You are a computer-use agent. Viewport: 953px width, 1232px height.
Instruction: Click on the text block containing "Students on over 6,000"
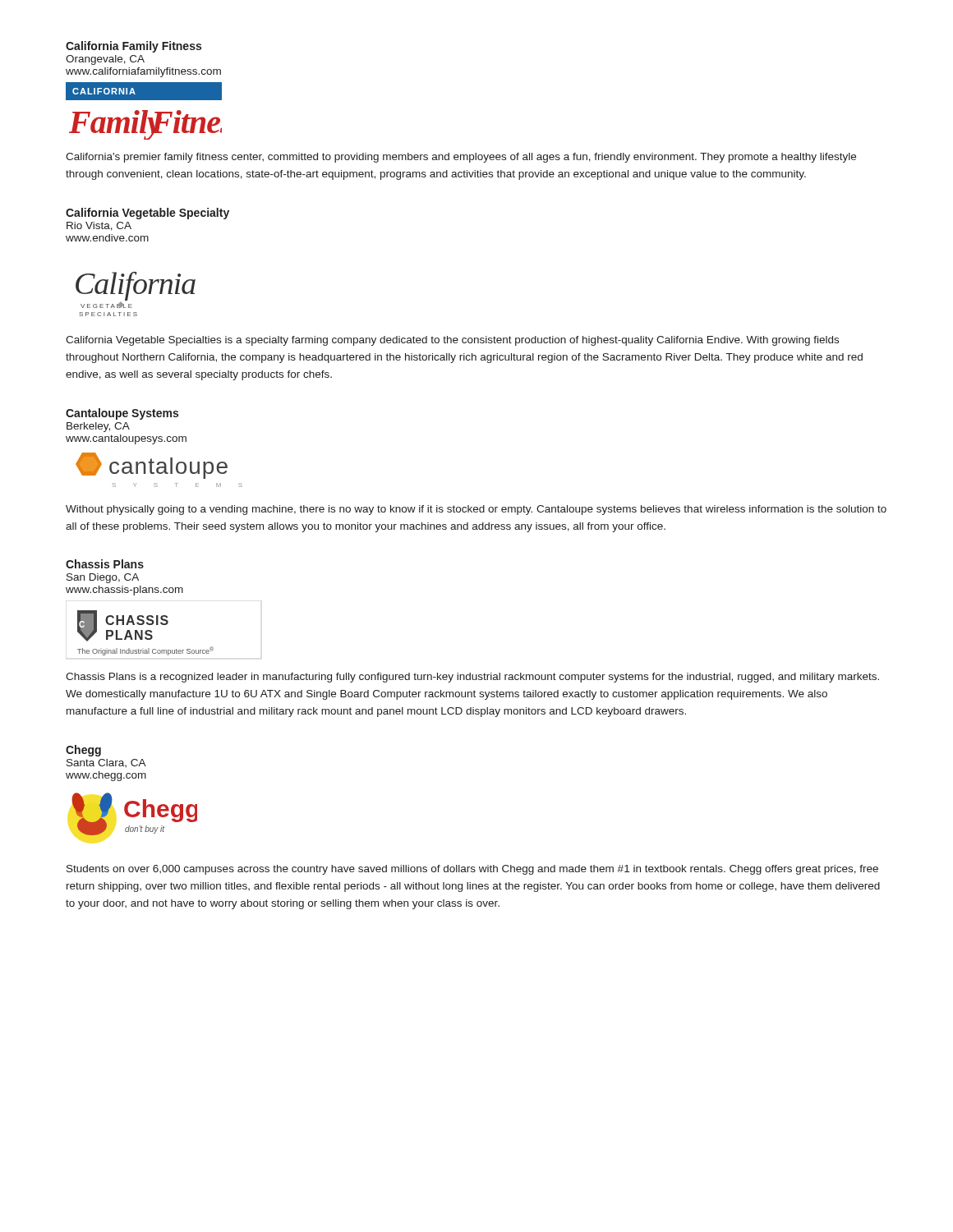click(x=473, y=886)
